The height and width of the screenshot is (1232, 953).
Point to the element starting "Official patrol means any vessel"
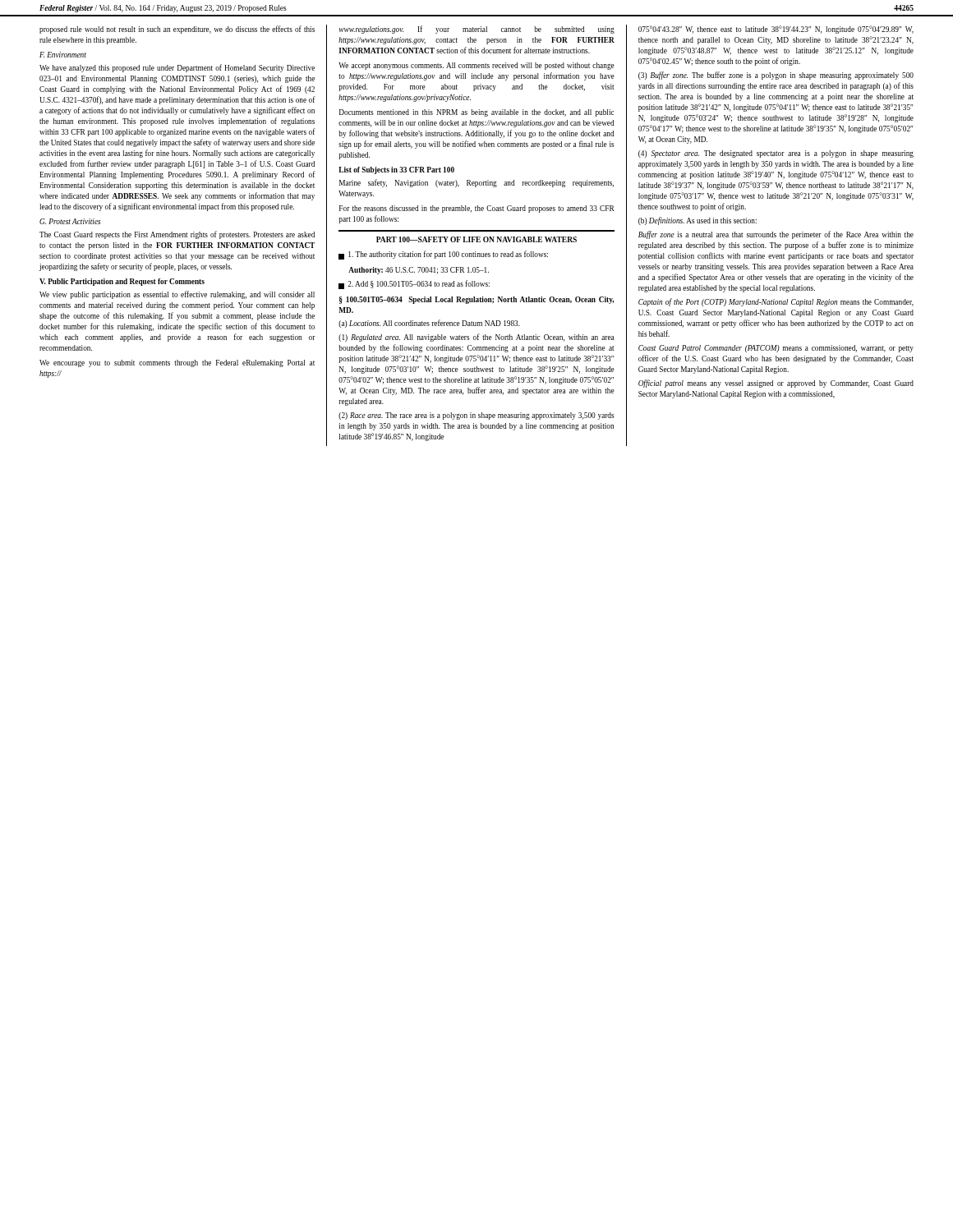pyautogui.click(x=776, y=389)
